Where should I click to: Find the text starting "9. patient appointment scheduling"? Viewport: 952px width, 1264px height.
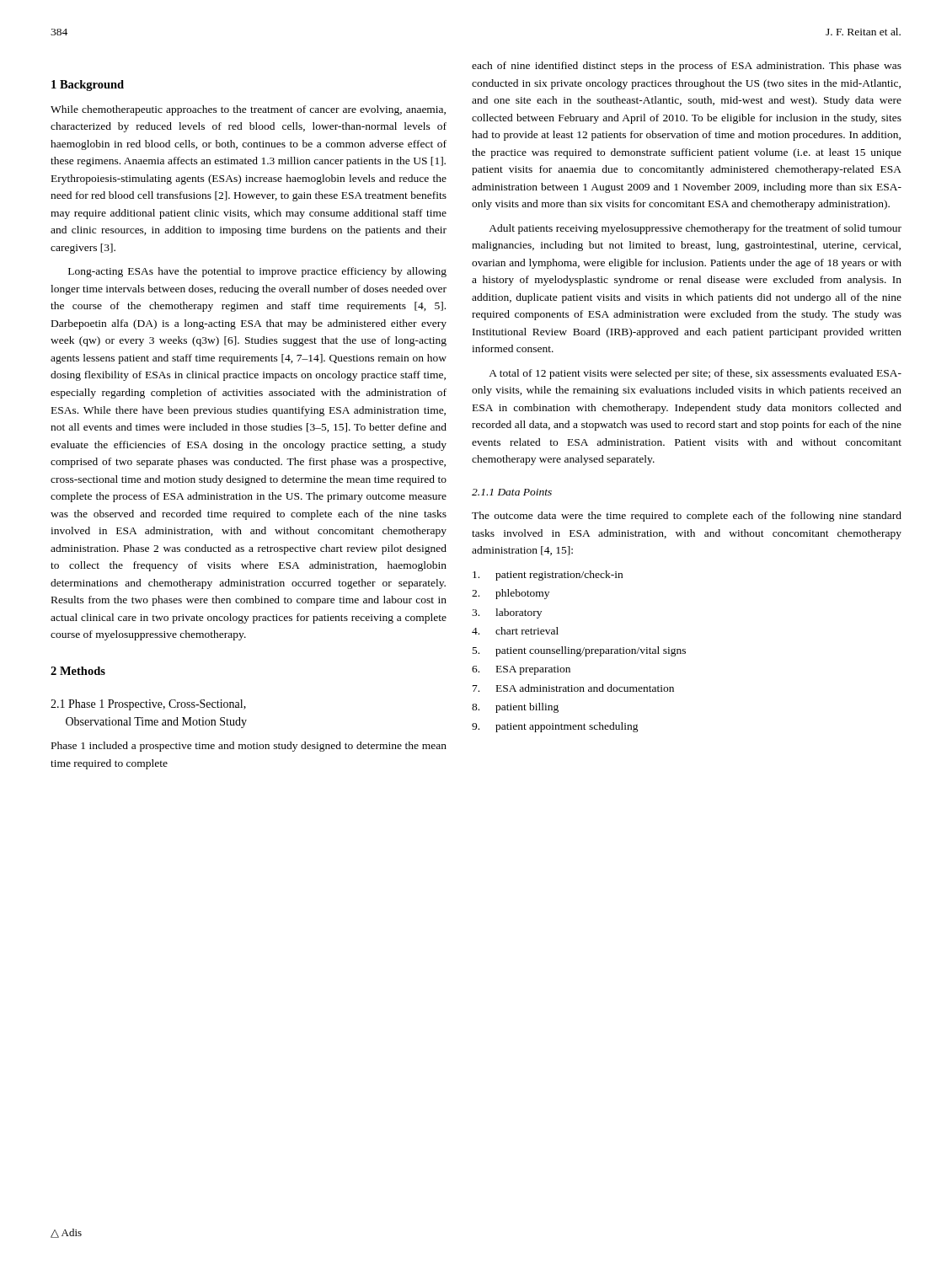[555, 727]
